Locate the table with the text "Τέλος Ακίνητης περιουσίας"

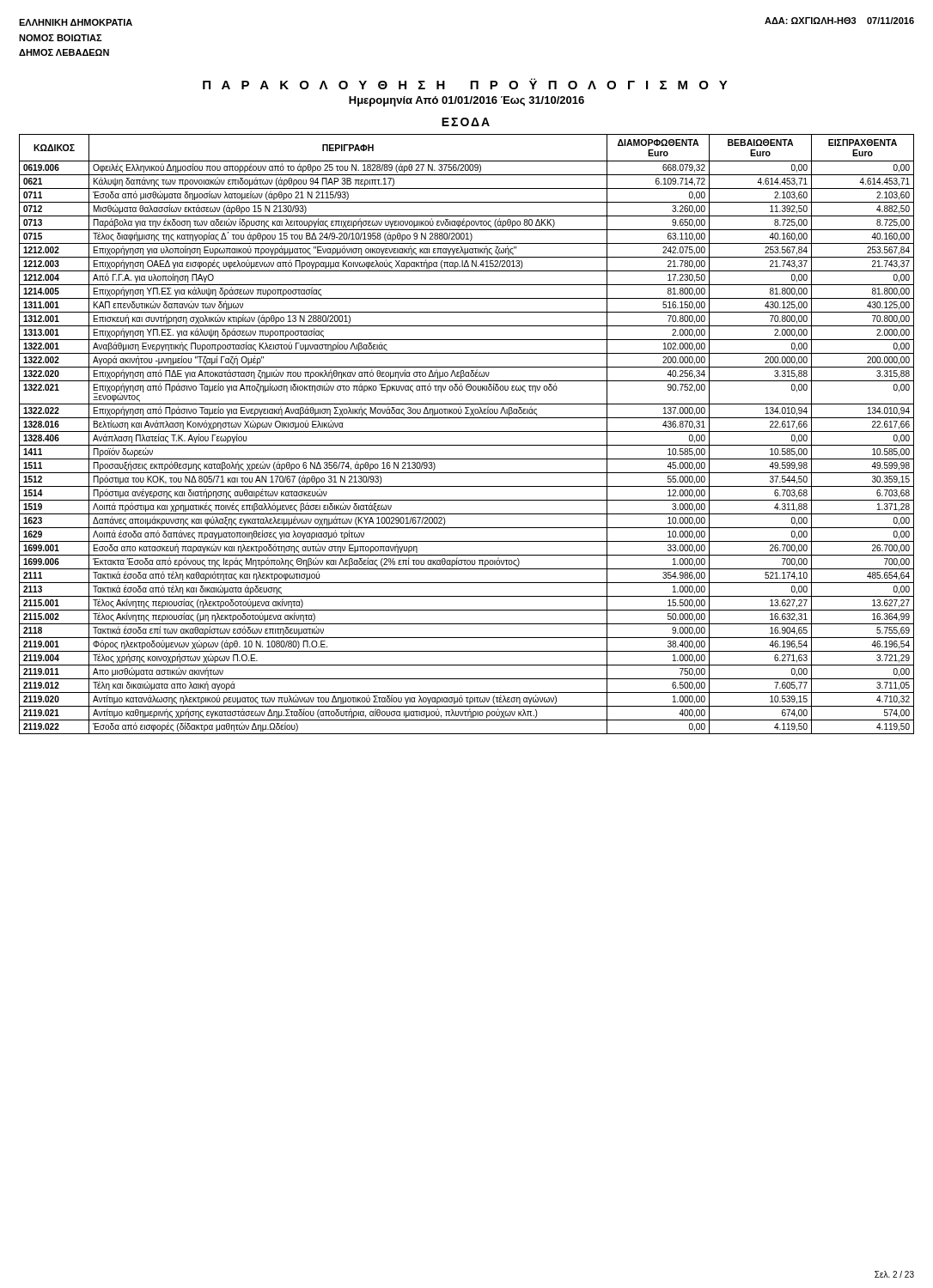click(x=466, y=434)
